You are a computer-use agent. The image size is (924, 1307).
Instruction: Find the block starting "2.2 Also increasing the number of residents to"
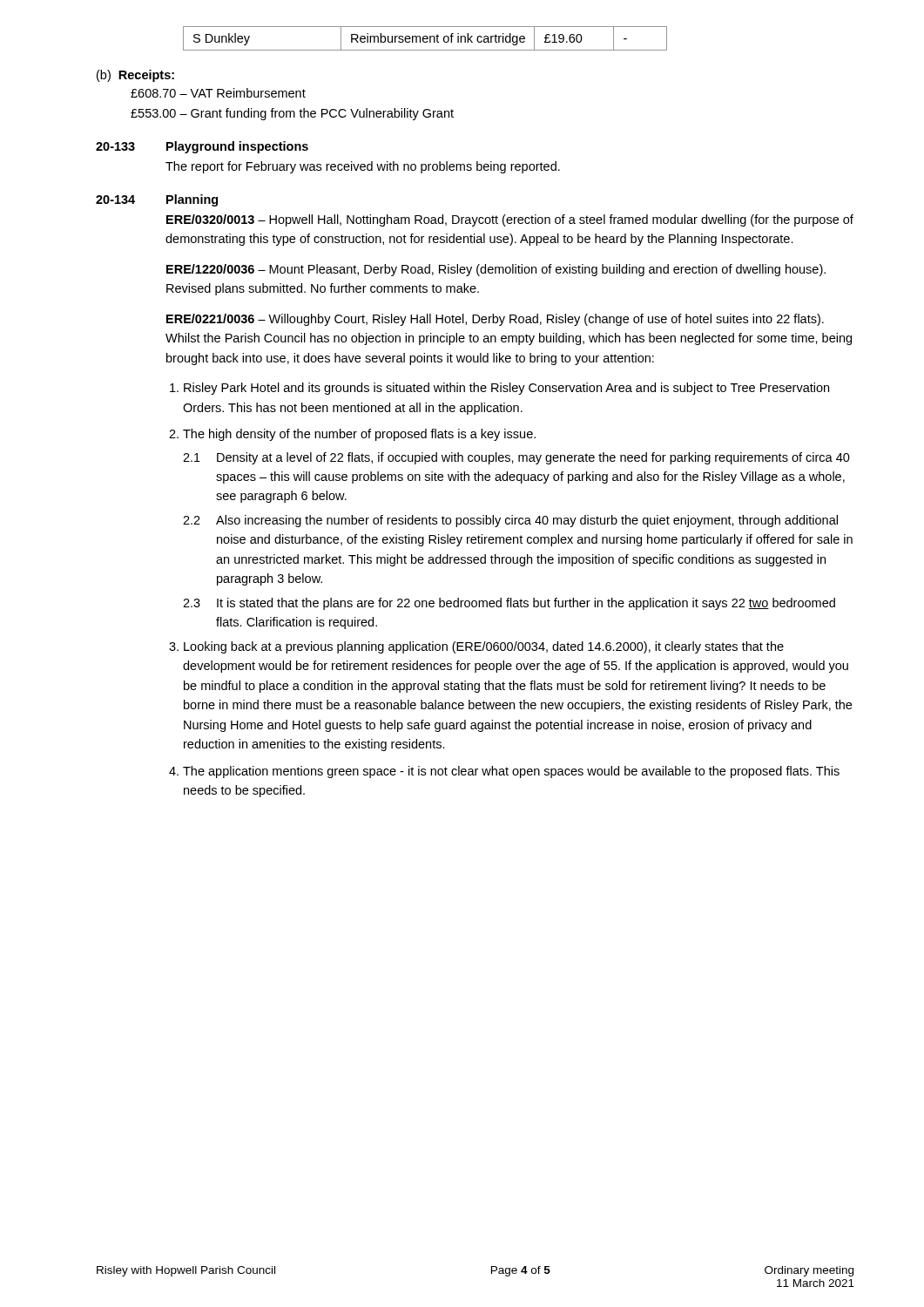tap(519, 550)
